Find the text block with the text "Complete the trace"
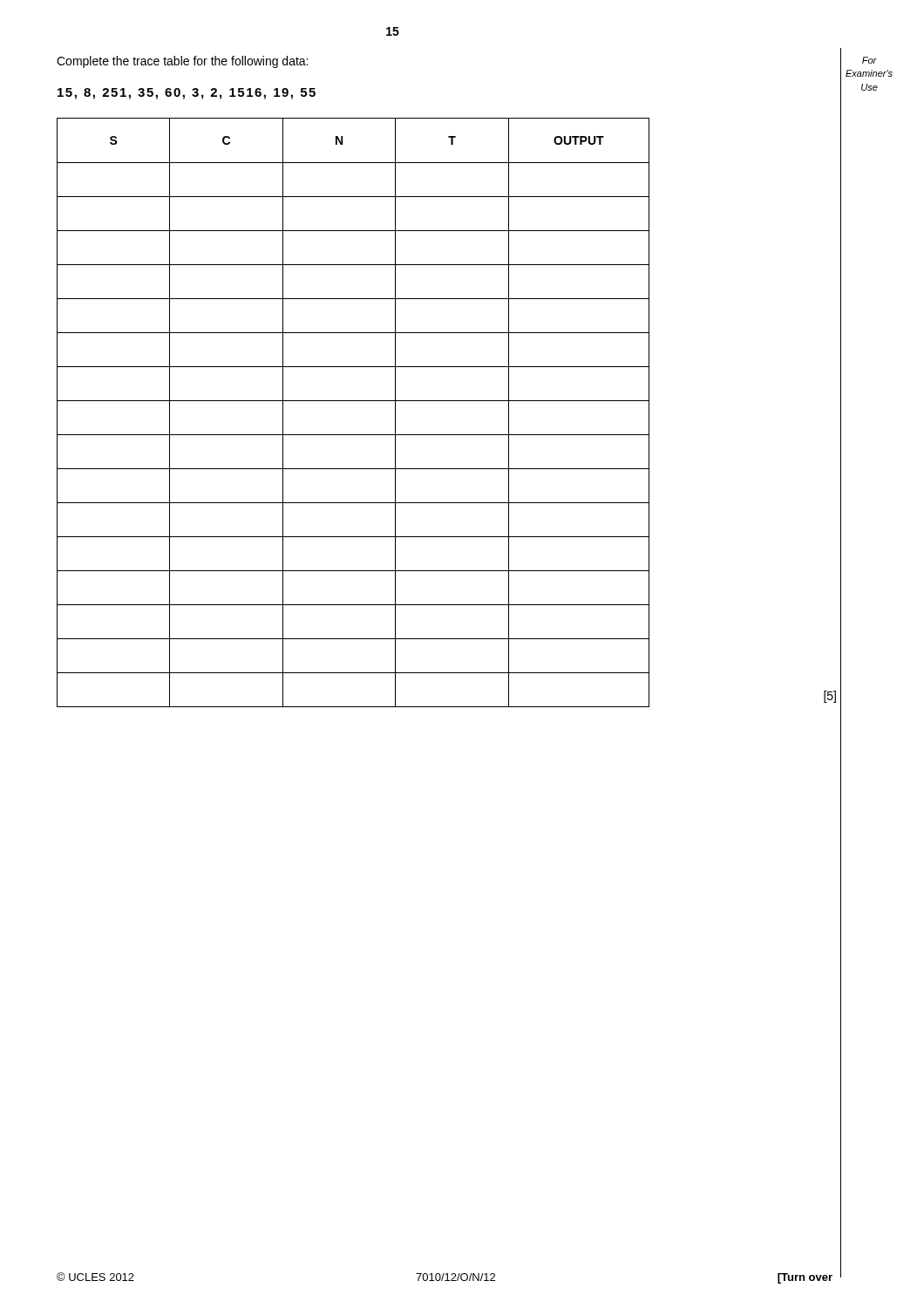Screen dimensions: 1308x924 [x=183, y=61]
